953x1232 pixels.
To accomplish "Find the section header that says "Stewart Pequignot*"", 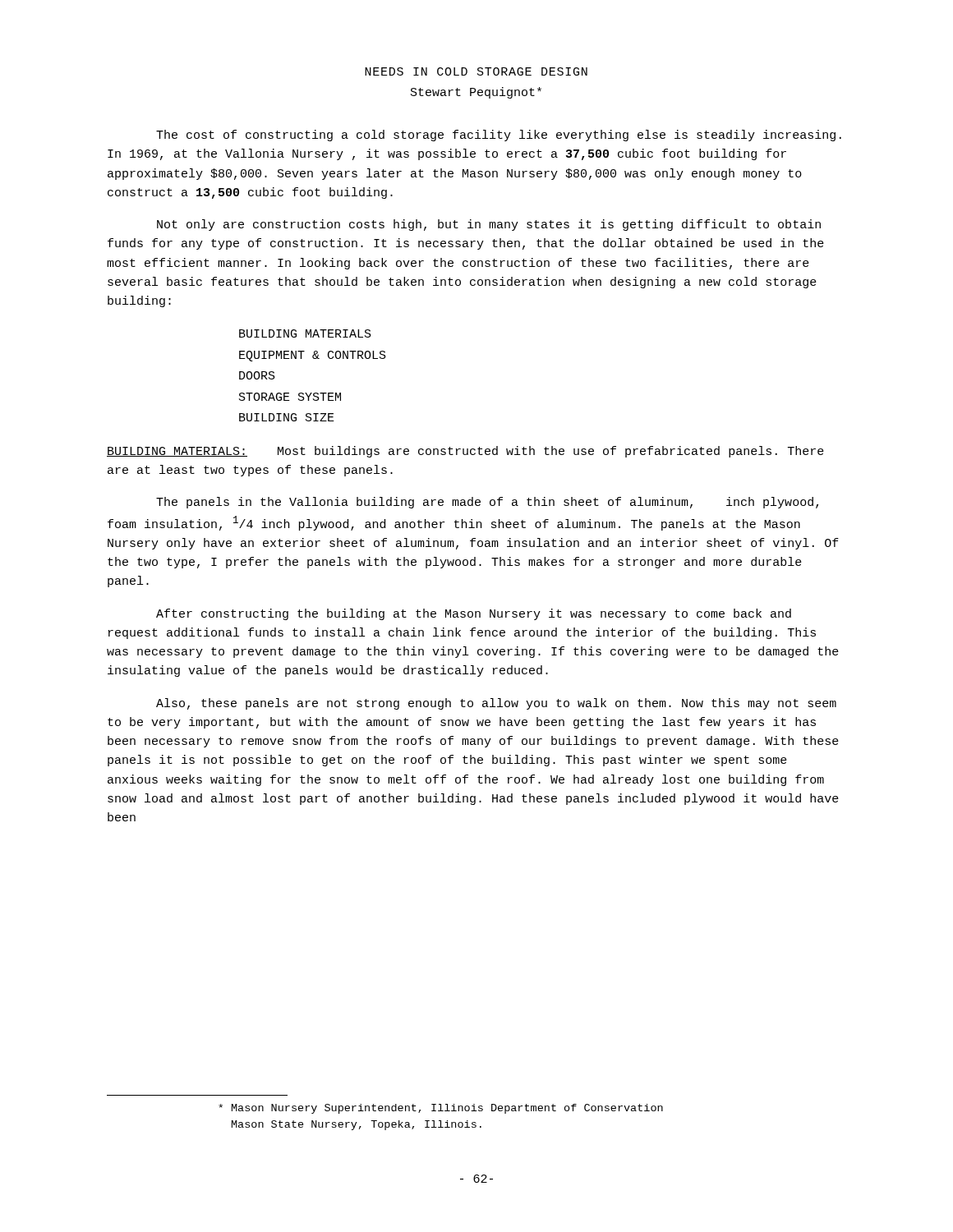I will pos(476,93).
